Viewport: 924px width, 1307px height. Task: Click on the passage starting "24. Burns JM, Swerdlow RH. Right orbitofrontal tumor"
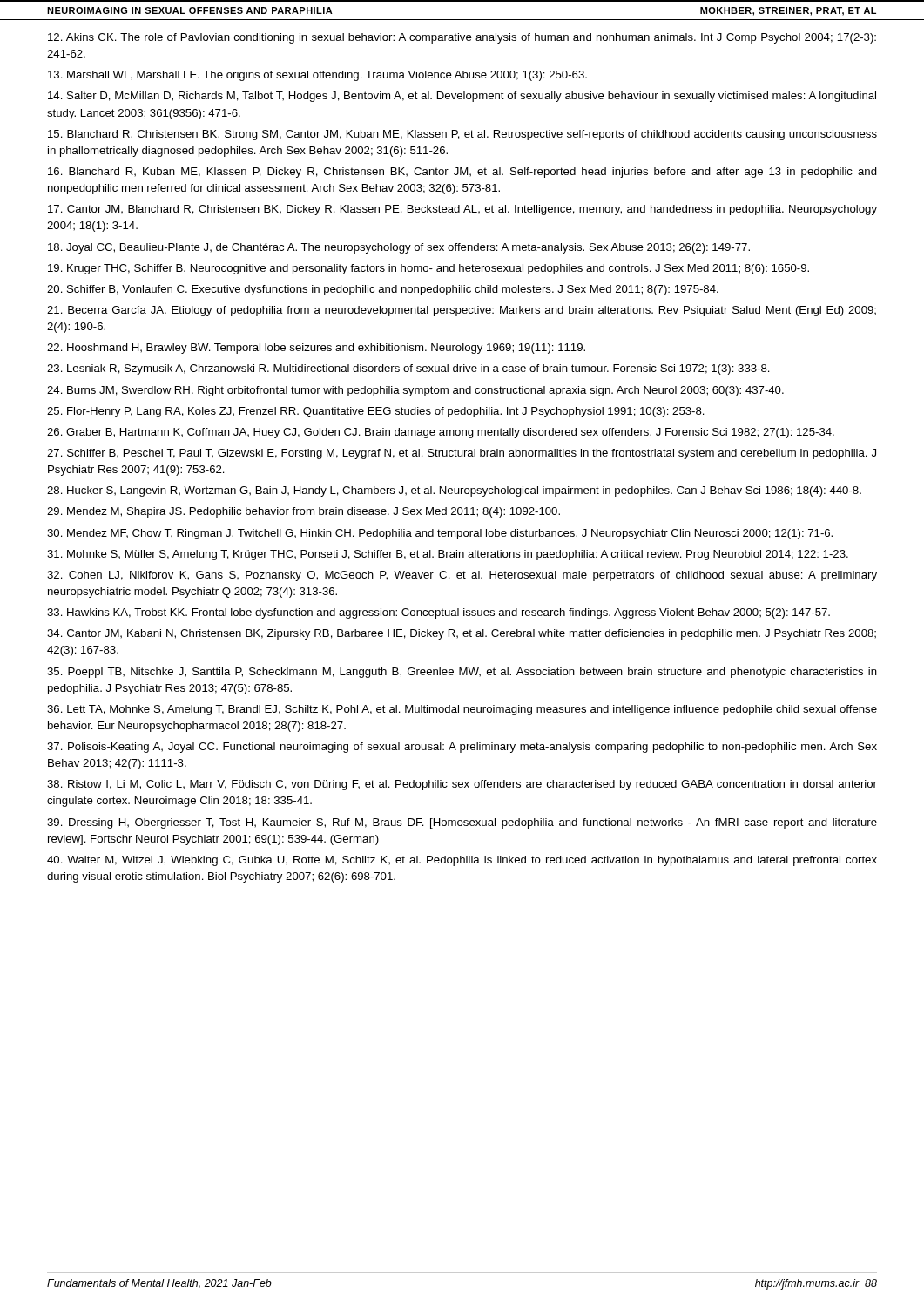pyautogui.click(x=416, y=389)
